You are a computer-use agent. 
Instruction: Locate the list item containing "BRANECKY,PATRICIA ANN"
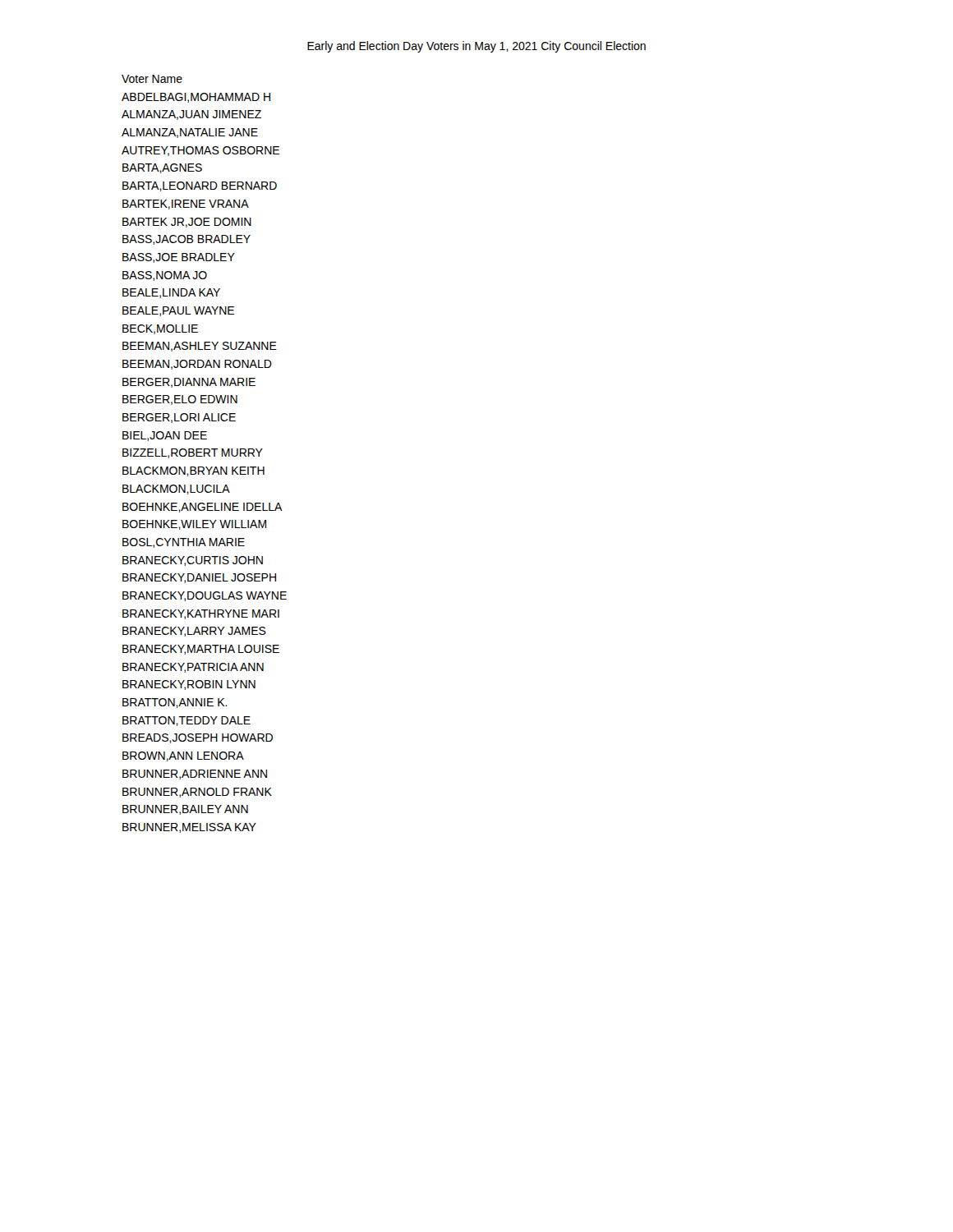tap(193, 667)
